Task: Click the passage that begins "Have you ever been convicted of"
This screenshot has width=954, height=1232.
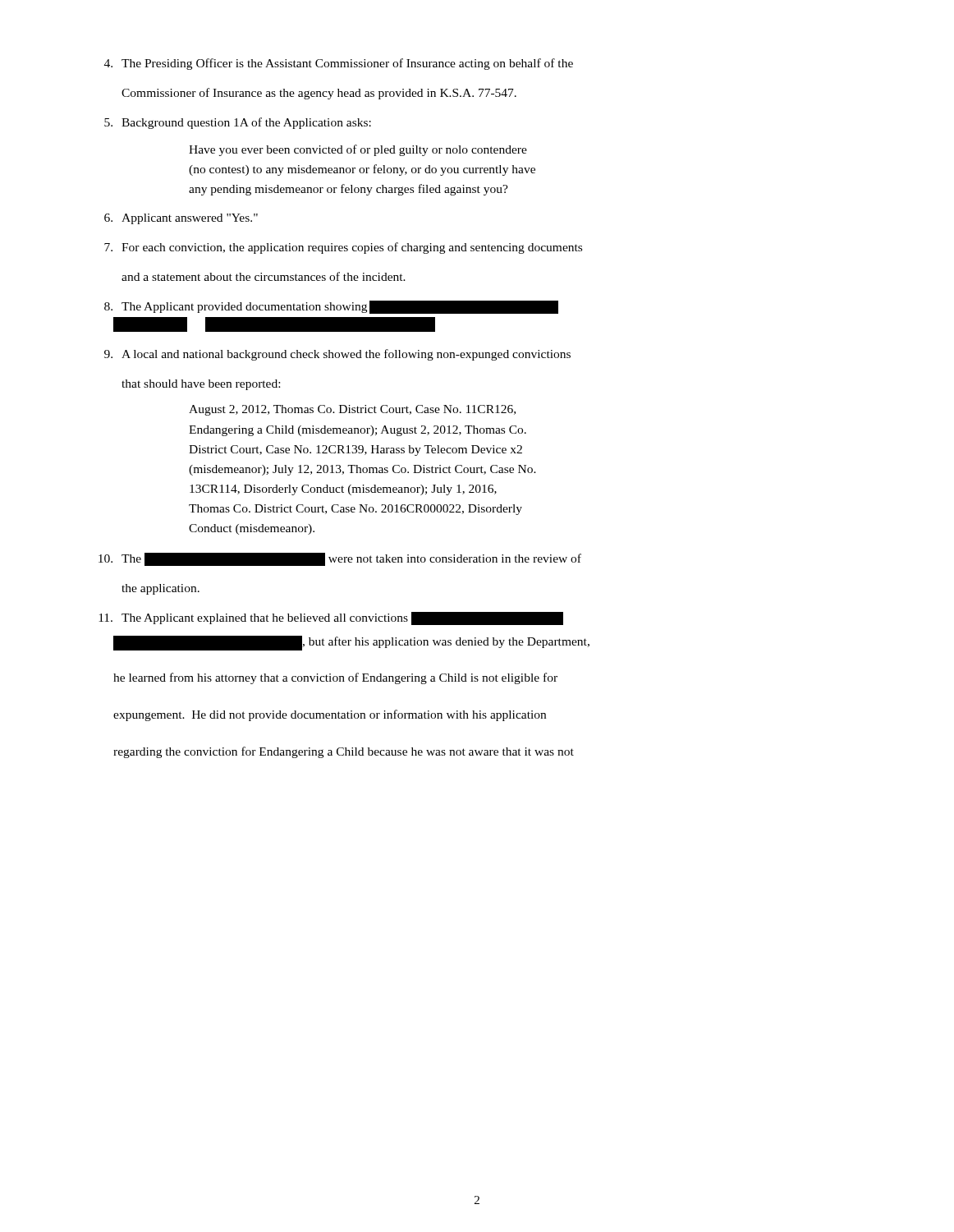Action: pyautogui.click(x=362, y=169)
